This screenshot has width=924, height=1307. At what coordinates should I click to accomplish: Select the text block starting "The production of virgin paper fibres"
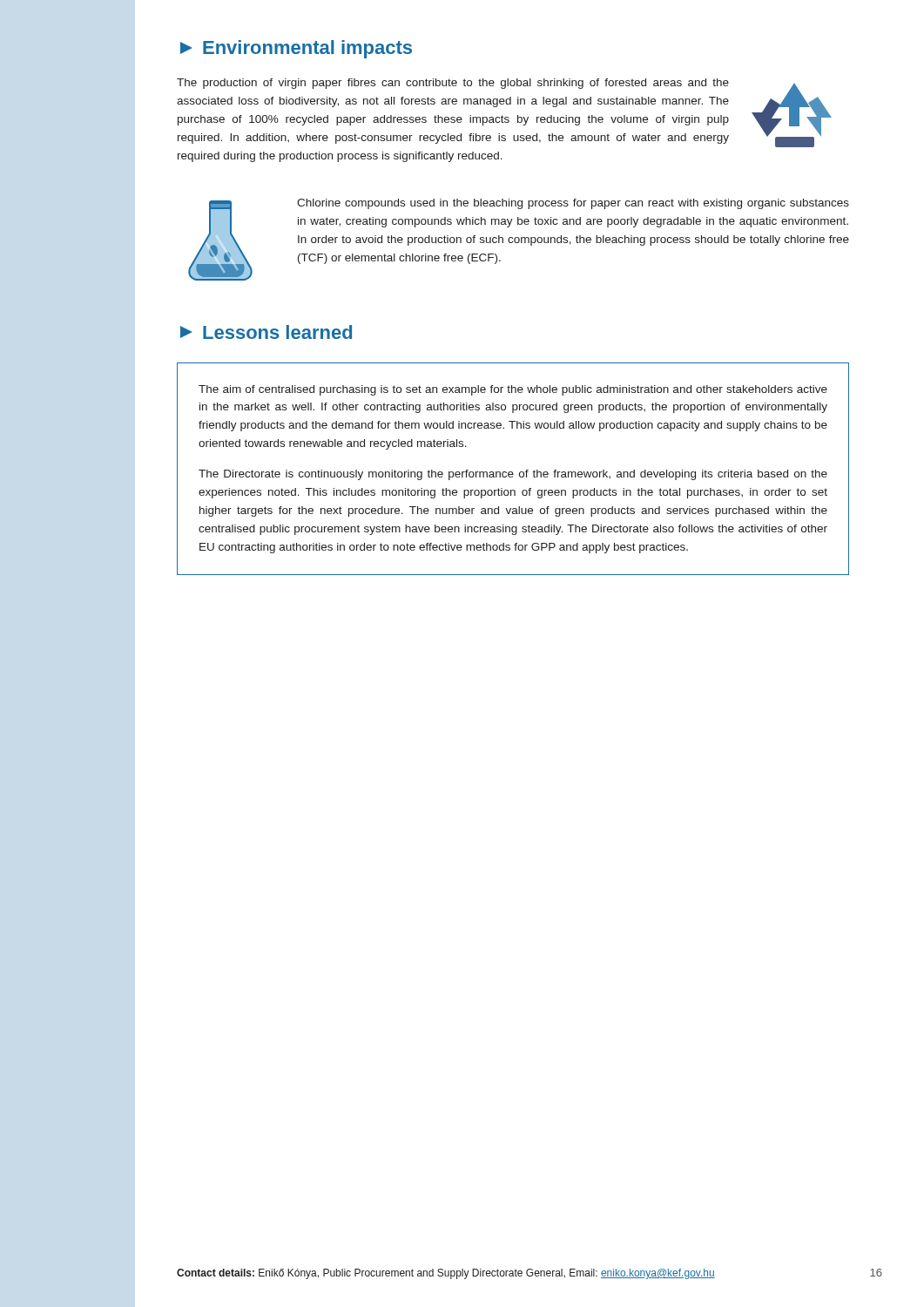(x=453, y=119)
